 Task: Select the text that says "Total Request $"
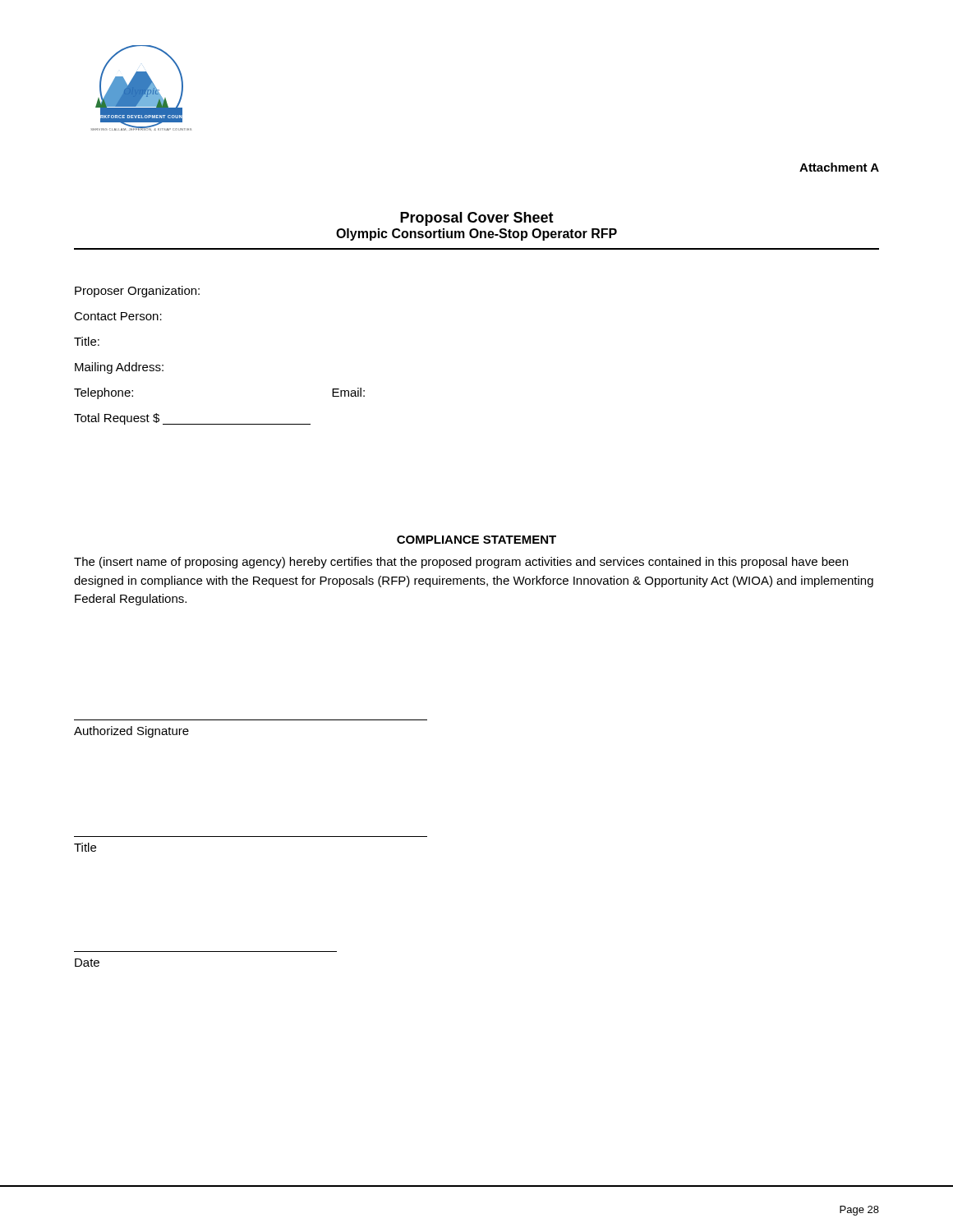192,418
